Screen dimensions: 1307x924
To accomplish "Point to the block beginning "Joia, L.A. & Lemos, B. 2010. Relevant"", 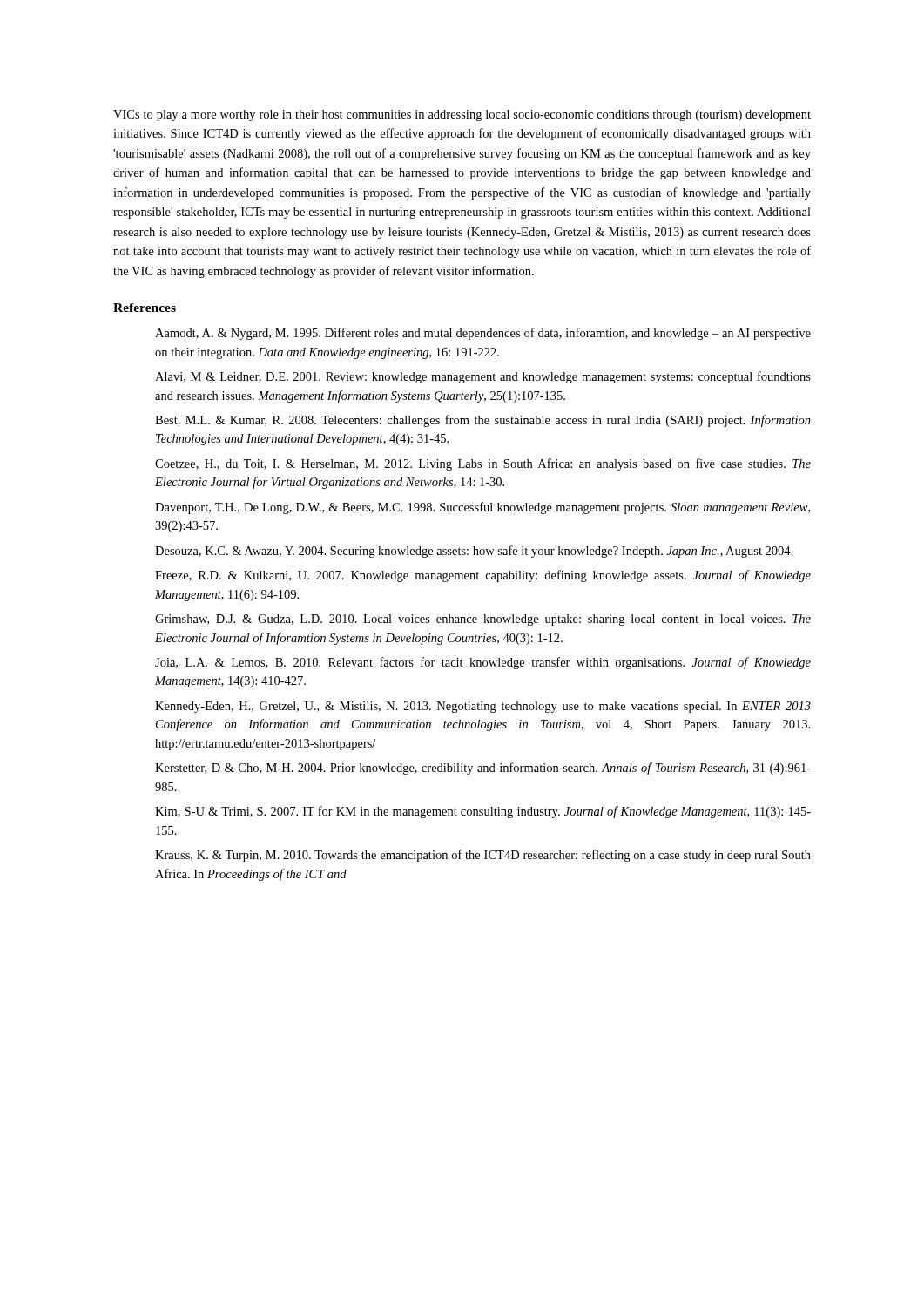I will (462, 672).
